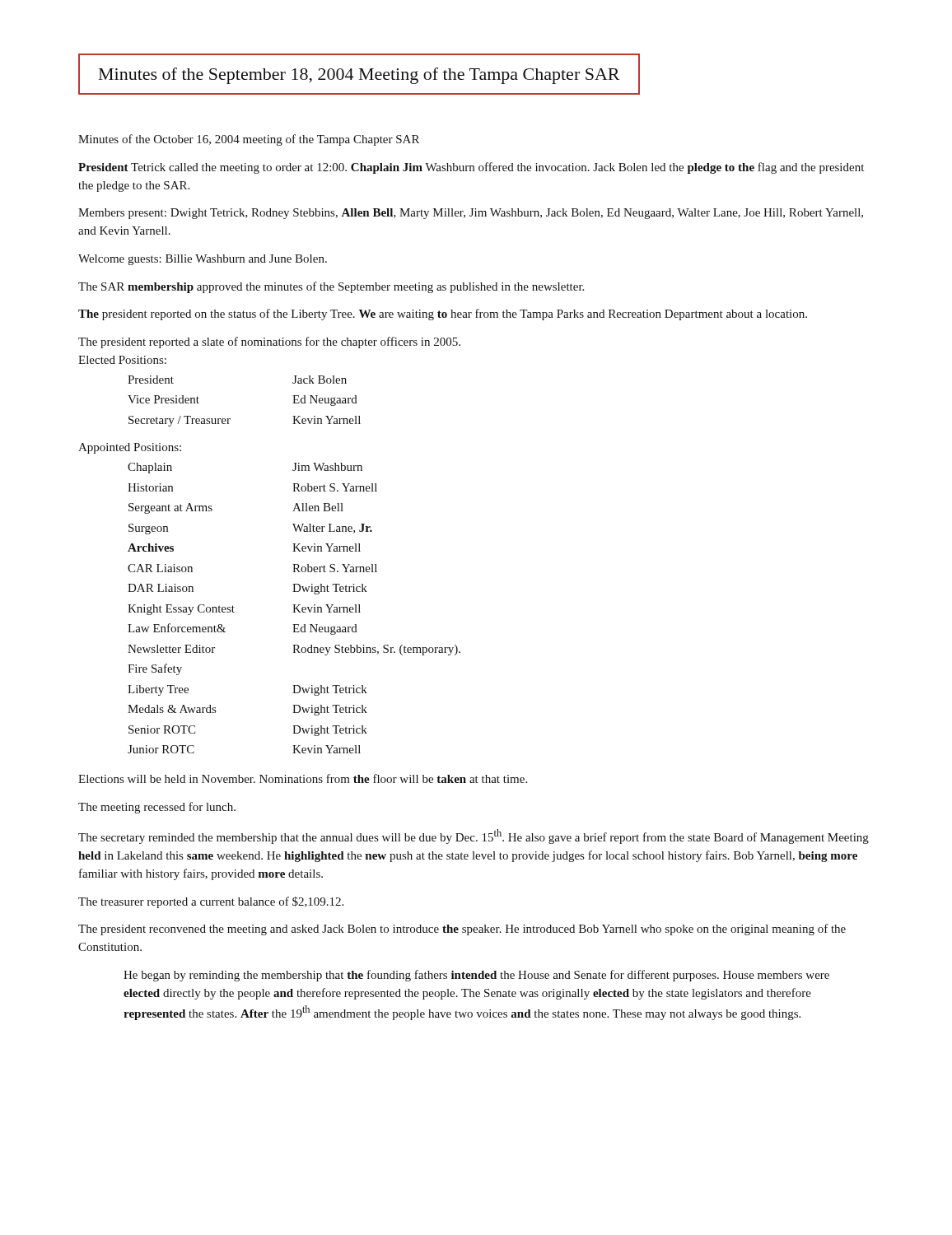Point to the block beginning "President Tetrick called the"
The height and width of the screenshot is (1235, 952).
[471, 176]
